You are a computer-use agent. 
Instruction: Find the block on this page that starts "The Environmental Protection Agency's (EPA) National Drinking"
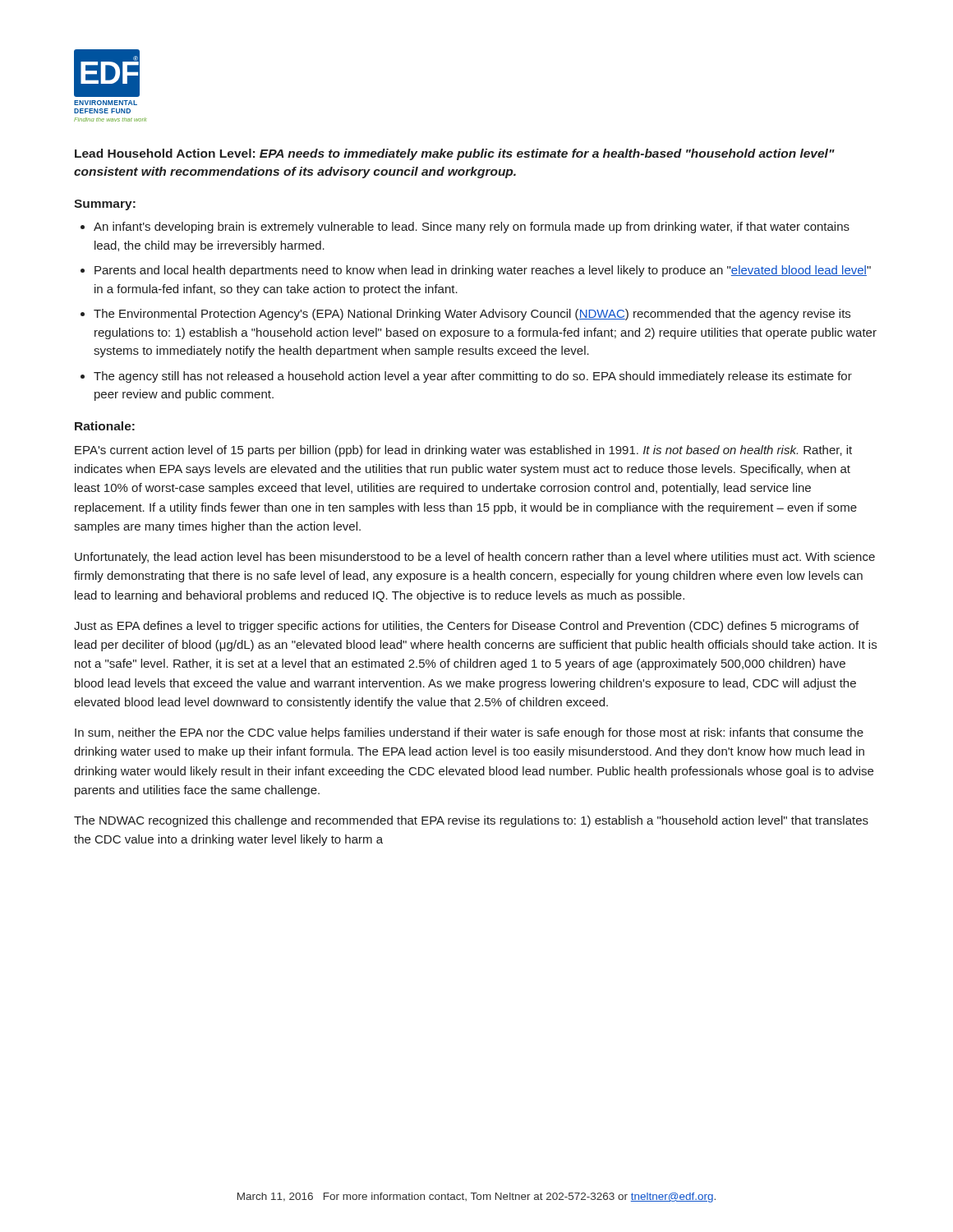coord(485,332)
